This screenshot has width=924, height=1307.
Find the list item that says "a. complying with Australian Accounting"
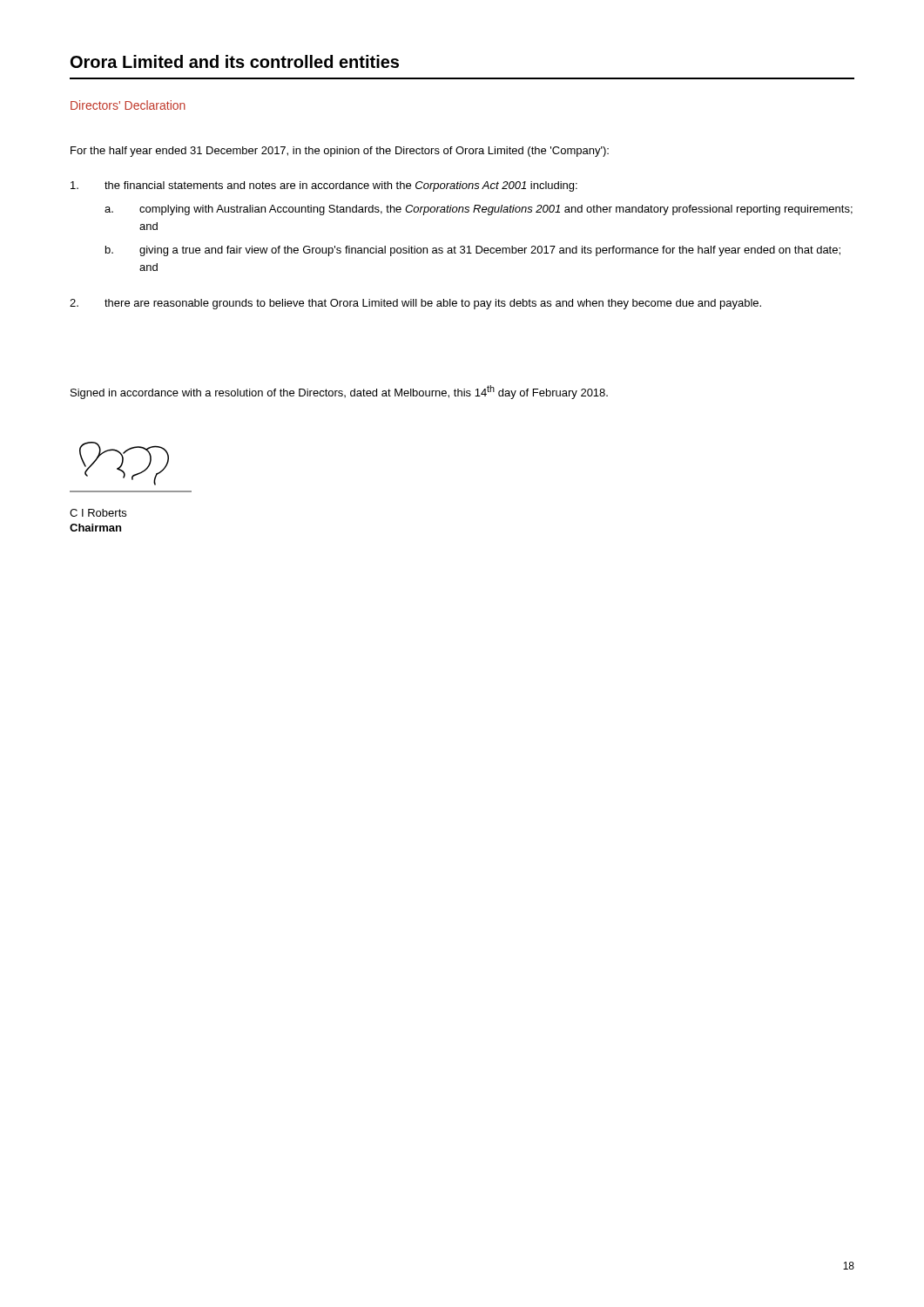479,217
